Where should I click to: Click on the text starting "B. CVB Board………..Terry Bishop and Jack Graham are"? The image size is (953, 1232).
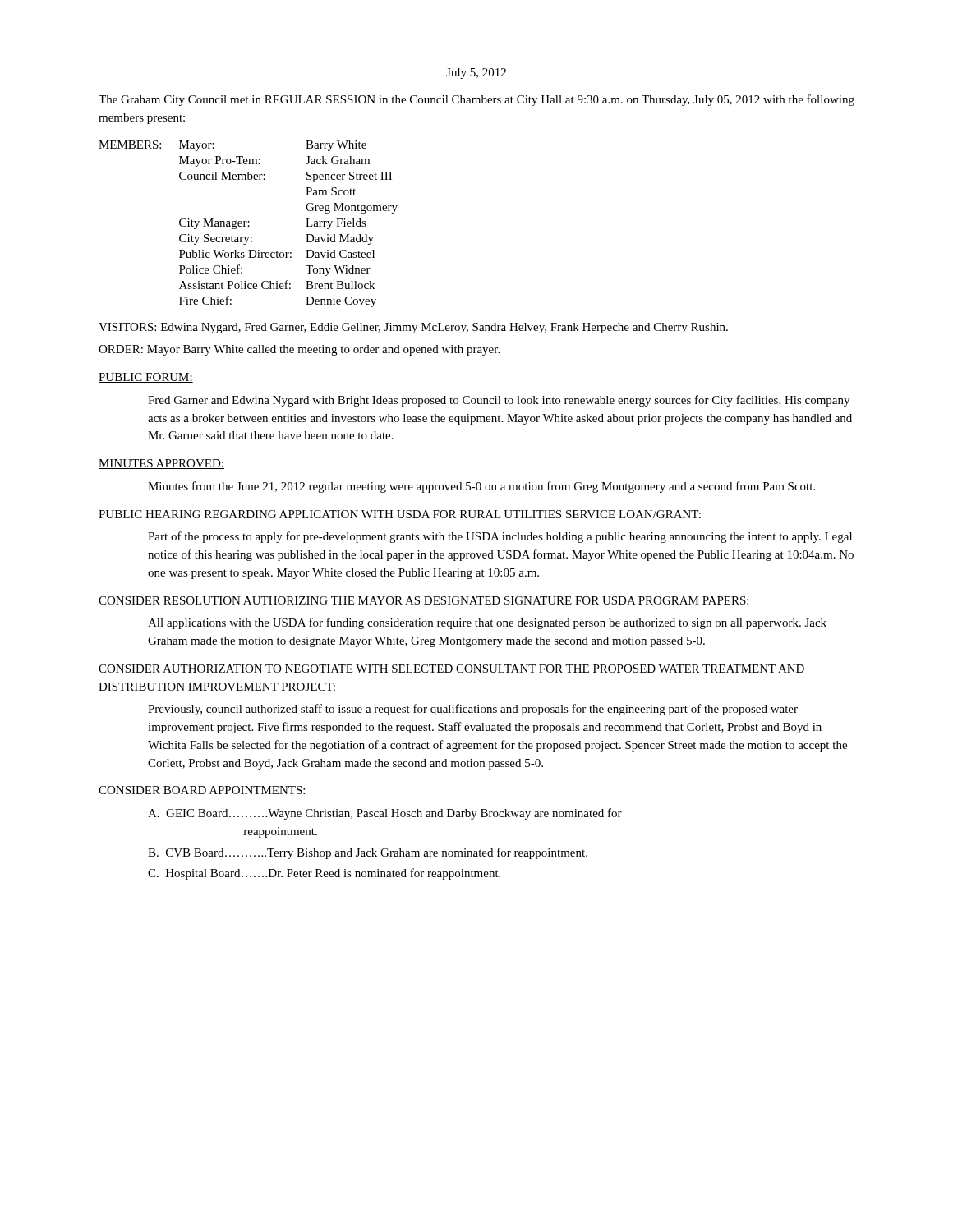click(368, 852)
